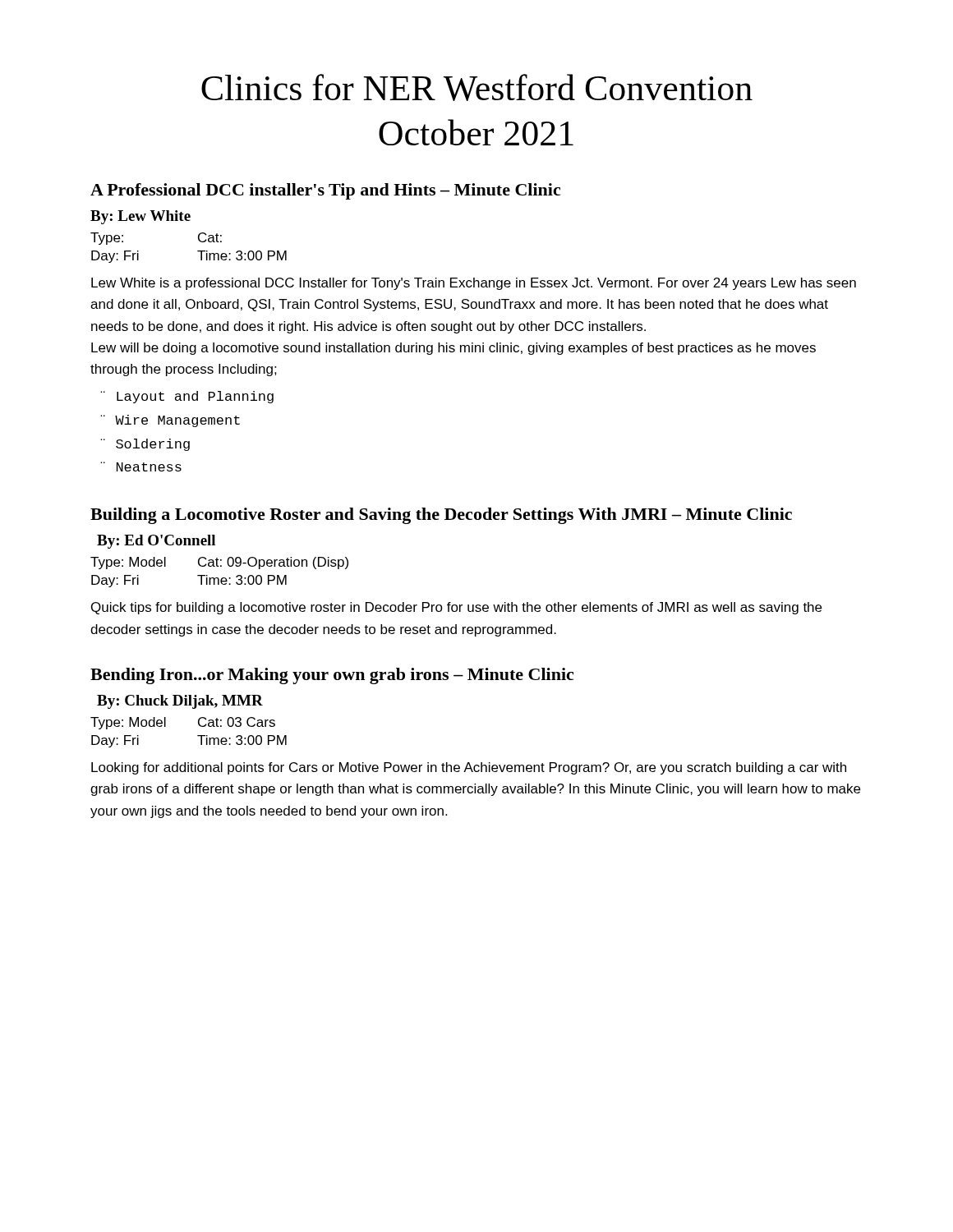Locate the text starting "¨ Soldering"

pos(145,444)
